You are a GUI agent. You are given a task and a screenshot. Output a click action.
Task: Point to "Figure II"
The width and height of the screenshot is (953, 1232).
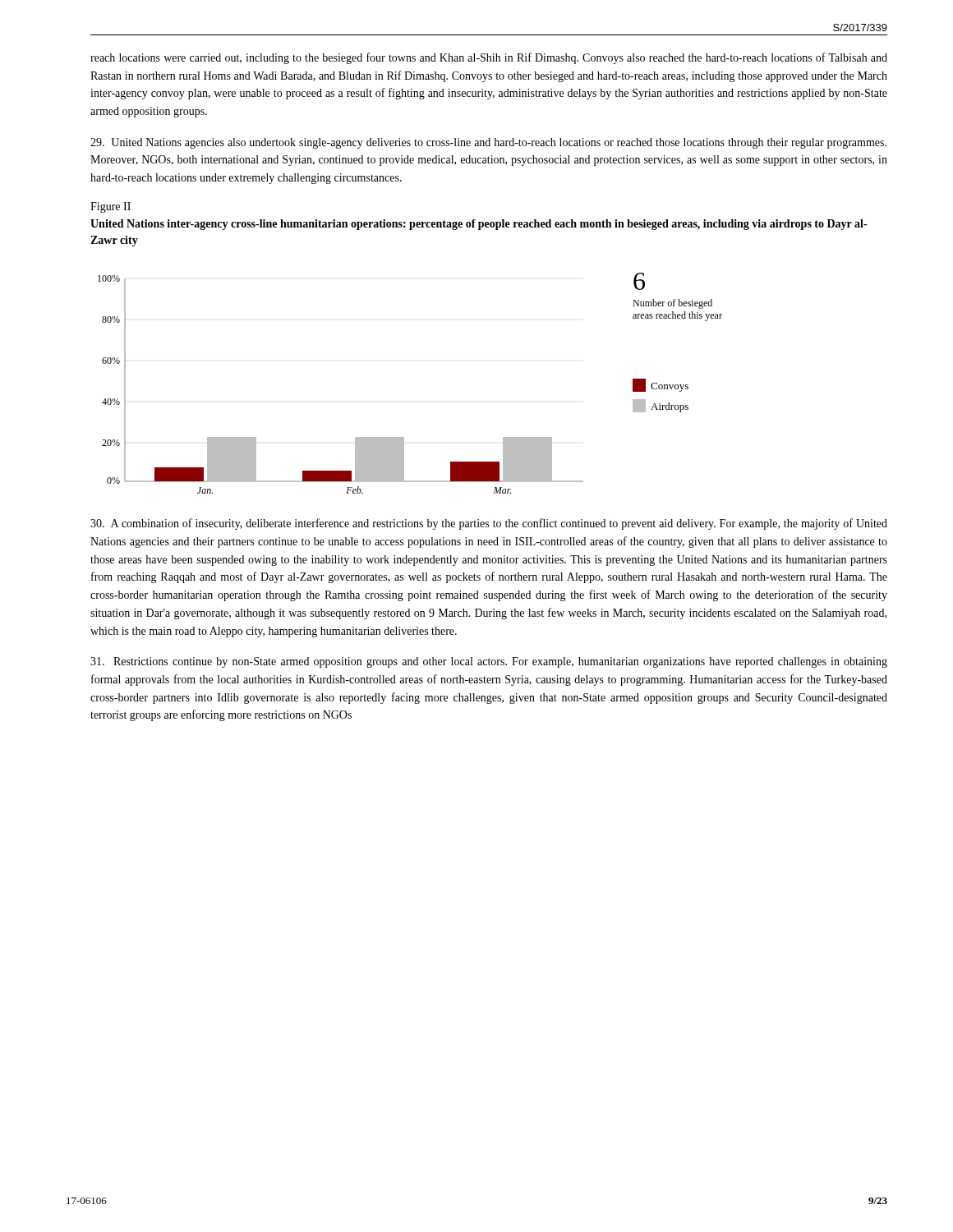111,206
